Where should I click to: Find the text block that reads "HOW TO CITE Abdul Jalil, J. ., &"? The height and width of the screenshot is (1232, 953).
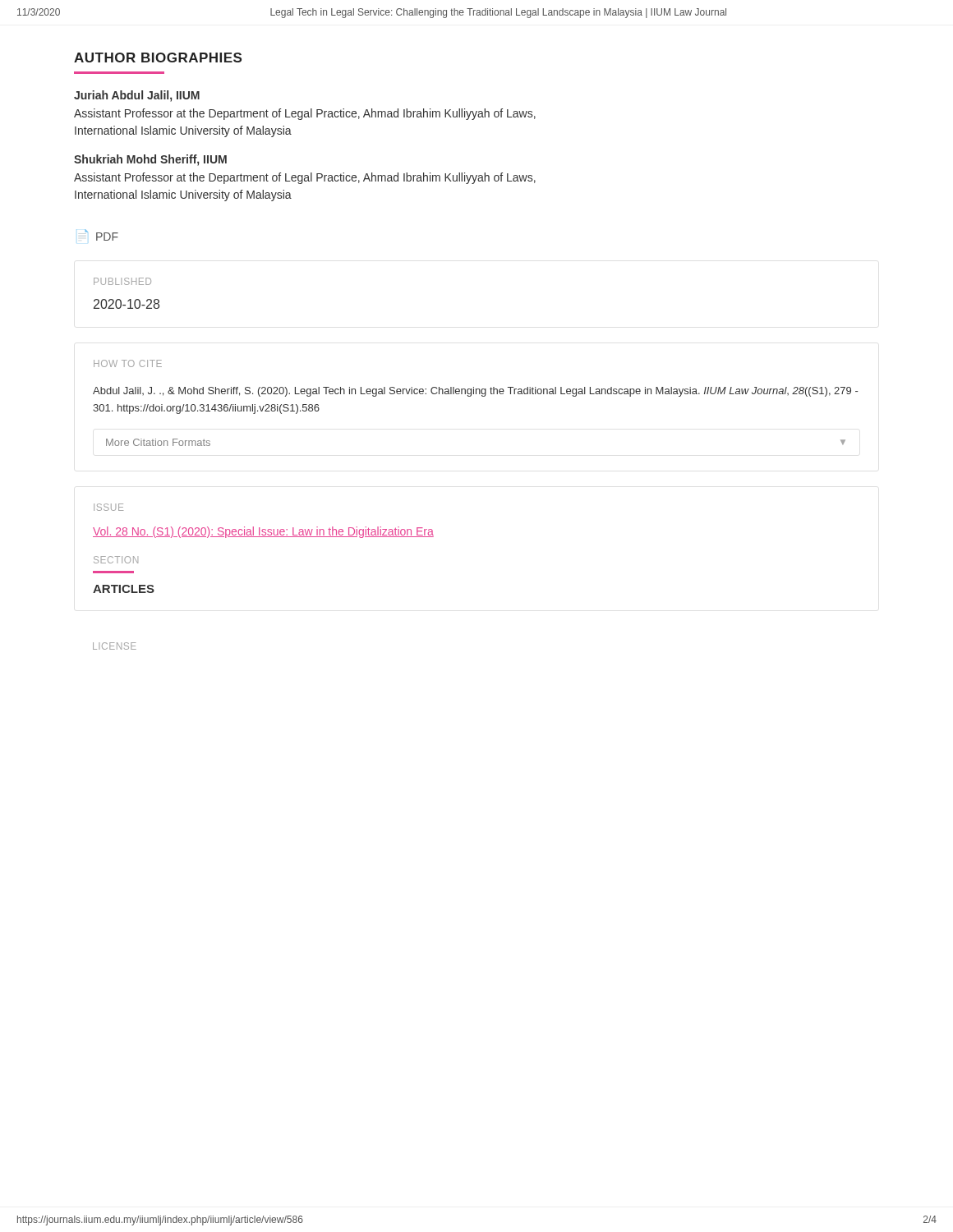coord(128,363)
